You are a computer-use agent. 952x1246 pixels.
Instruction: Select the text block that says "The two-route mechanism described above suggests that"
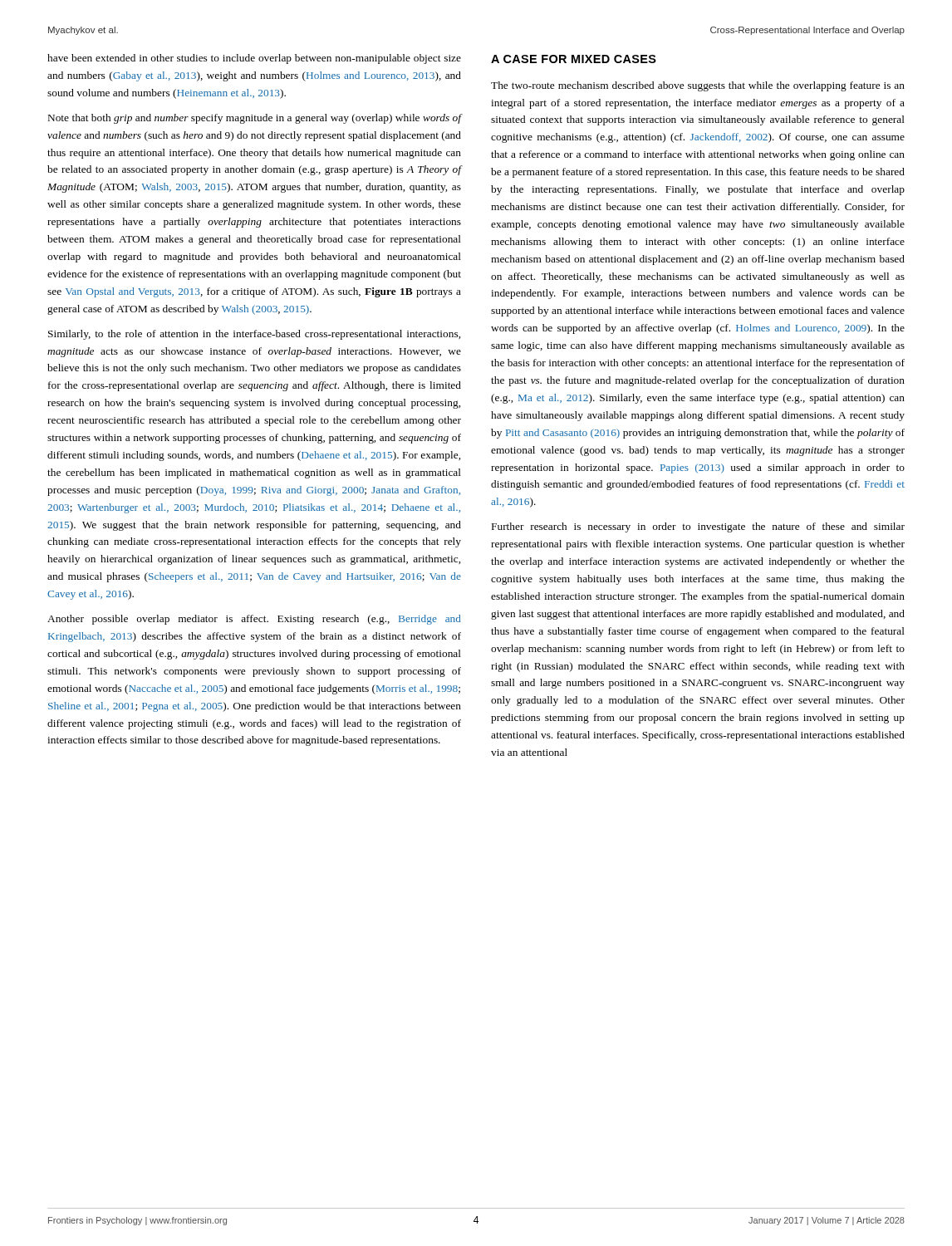pos(698,419)
